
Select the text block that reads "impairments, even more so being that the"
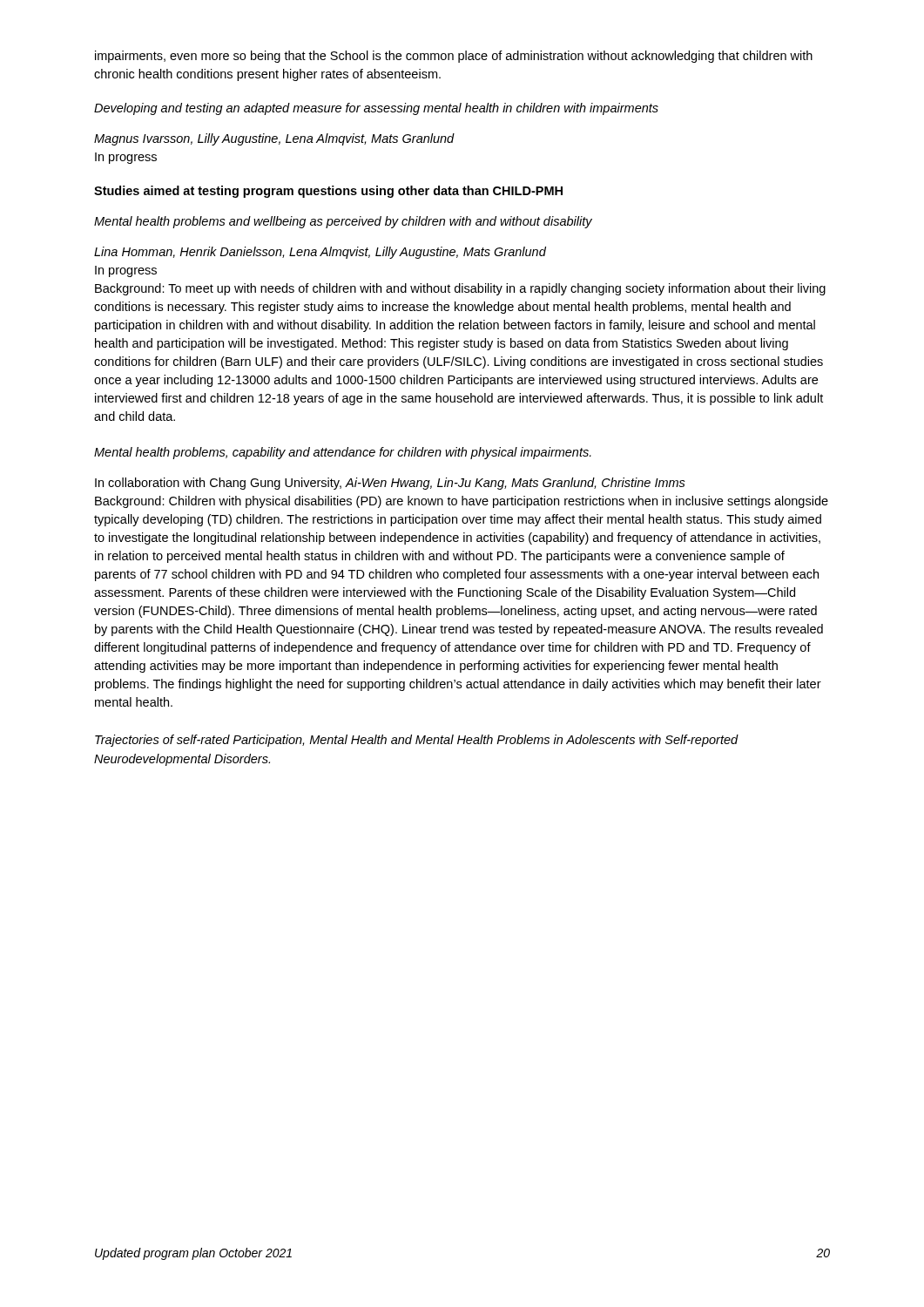462,65
